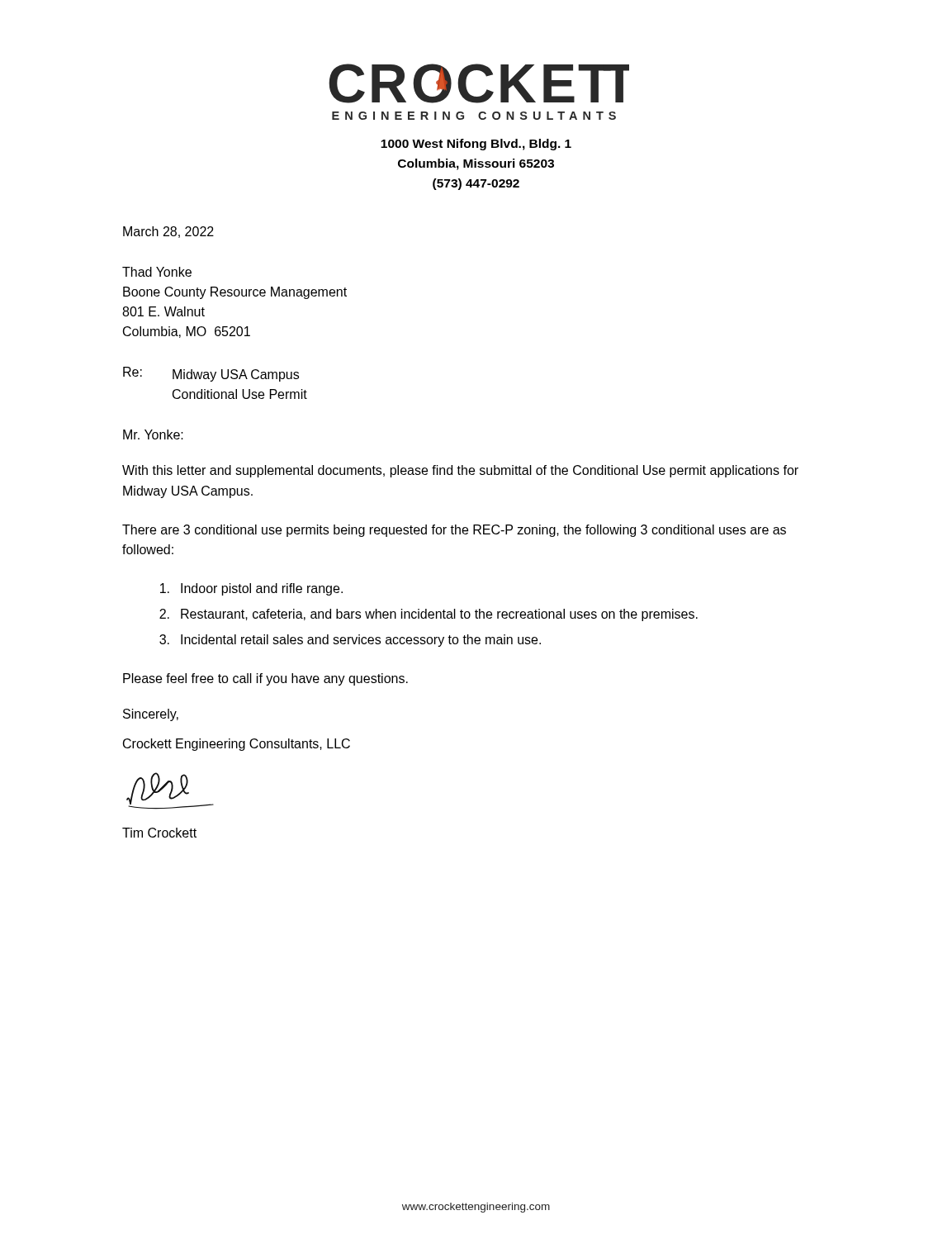Click on the text that says "Crockett Engineering Consultants, LLC"
Screen dimensions: 1239x952
(x=236, y=744)
